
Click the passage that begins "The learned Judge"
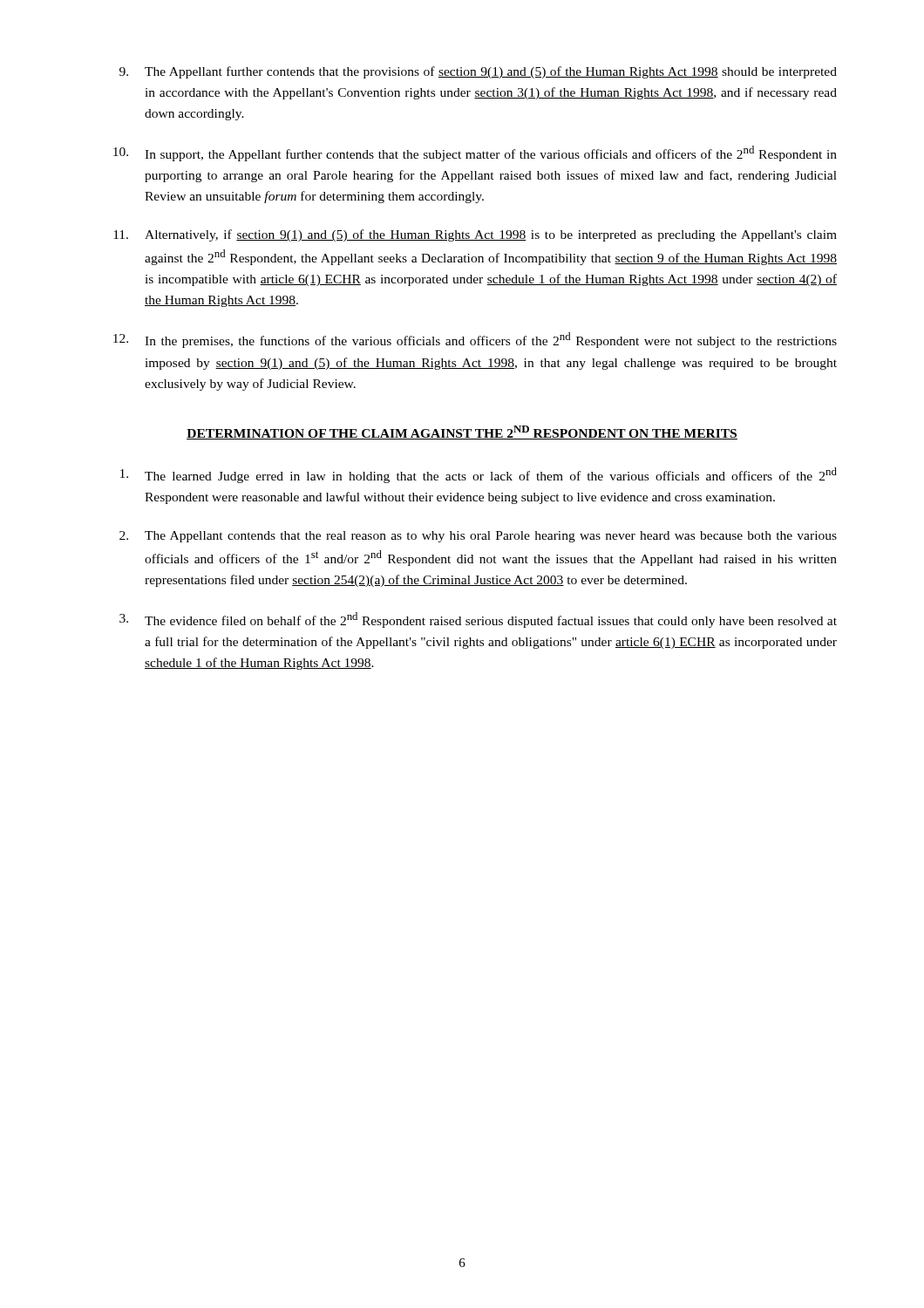pyautogui.click(x=462, y=485)
